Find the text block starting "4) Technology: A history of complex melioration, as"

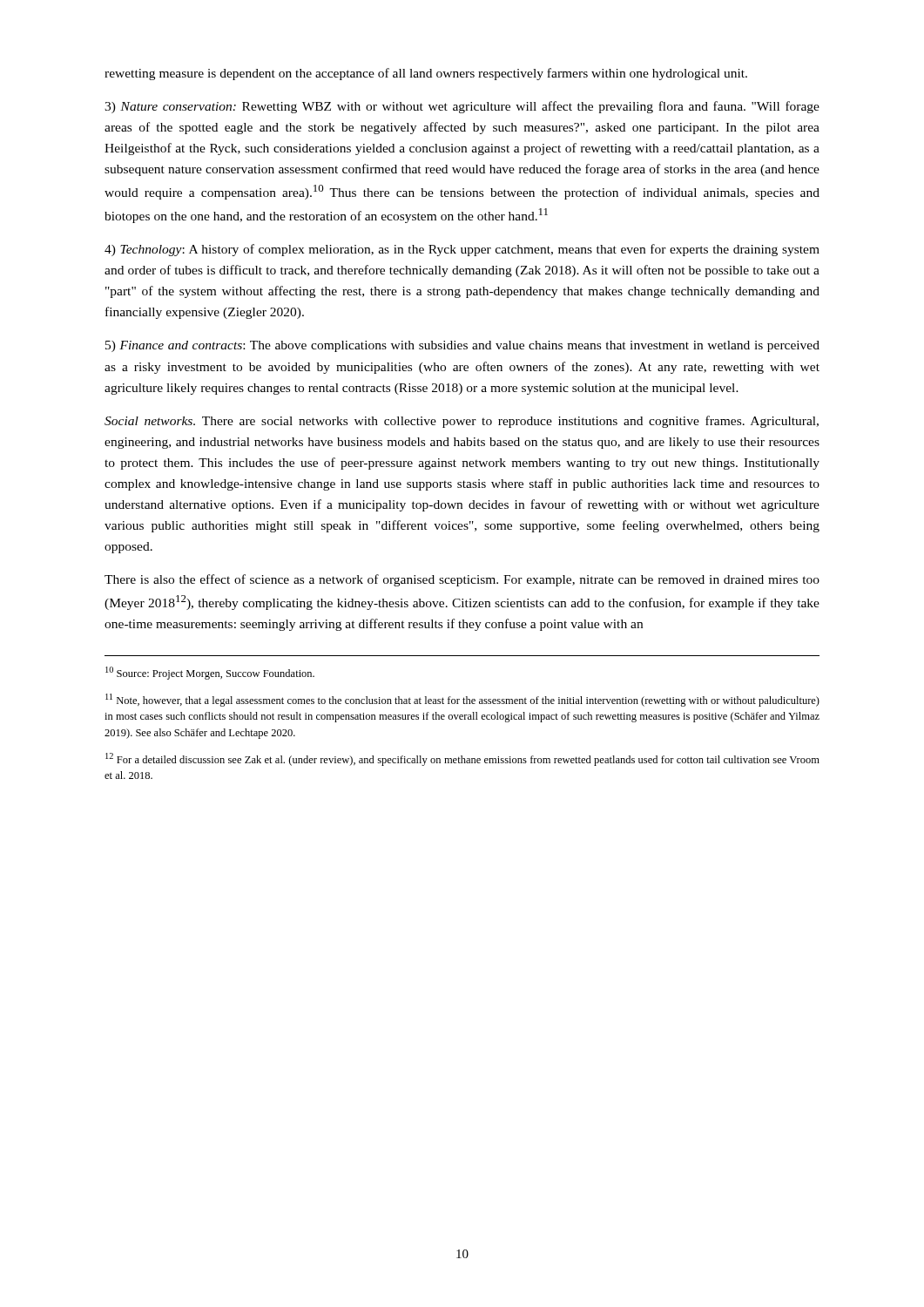[x=462, y=280]
